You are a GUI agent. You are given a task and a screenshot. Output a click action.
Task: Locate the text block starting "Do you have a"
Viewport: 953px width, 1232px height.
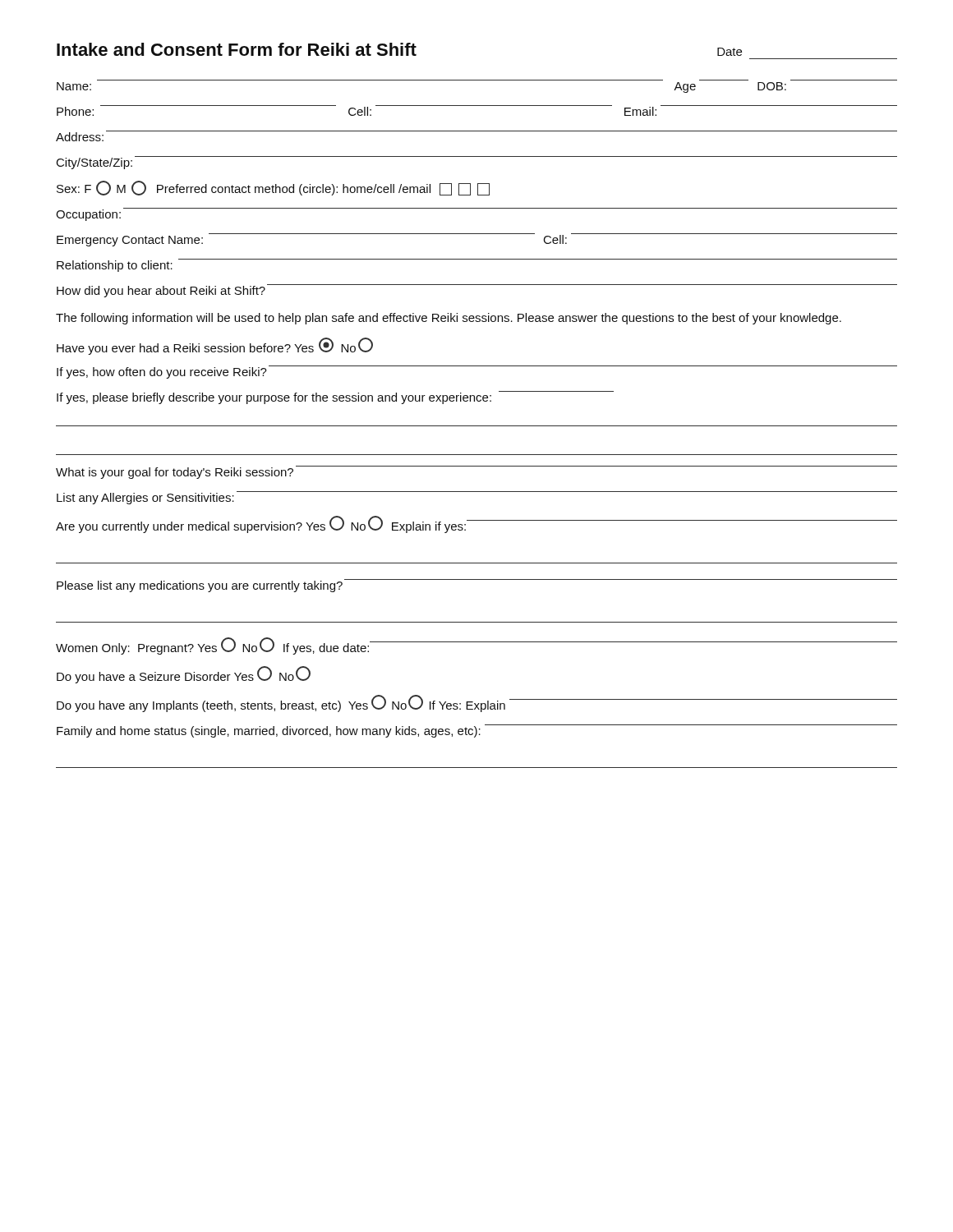click(x=183, y=674)
